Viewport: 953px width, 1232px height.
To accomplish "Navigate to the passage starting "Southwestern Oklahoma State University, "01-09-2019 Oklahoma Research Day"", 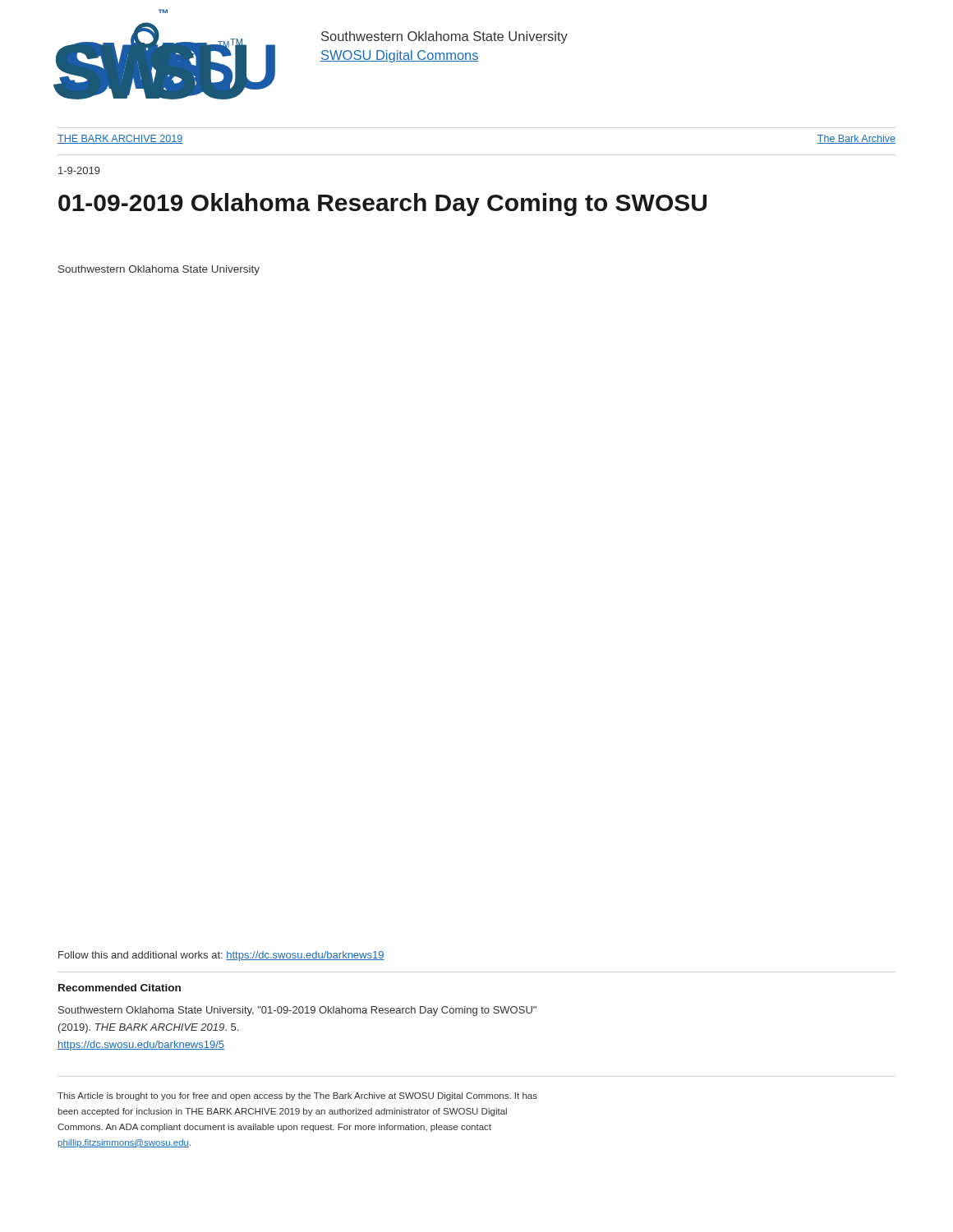I will click(x=297, y=1011).
